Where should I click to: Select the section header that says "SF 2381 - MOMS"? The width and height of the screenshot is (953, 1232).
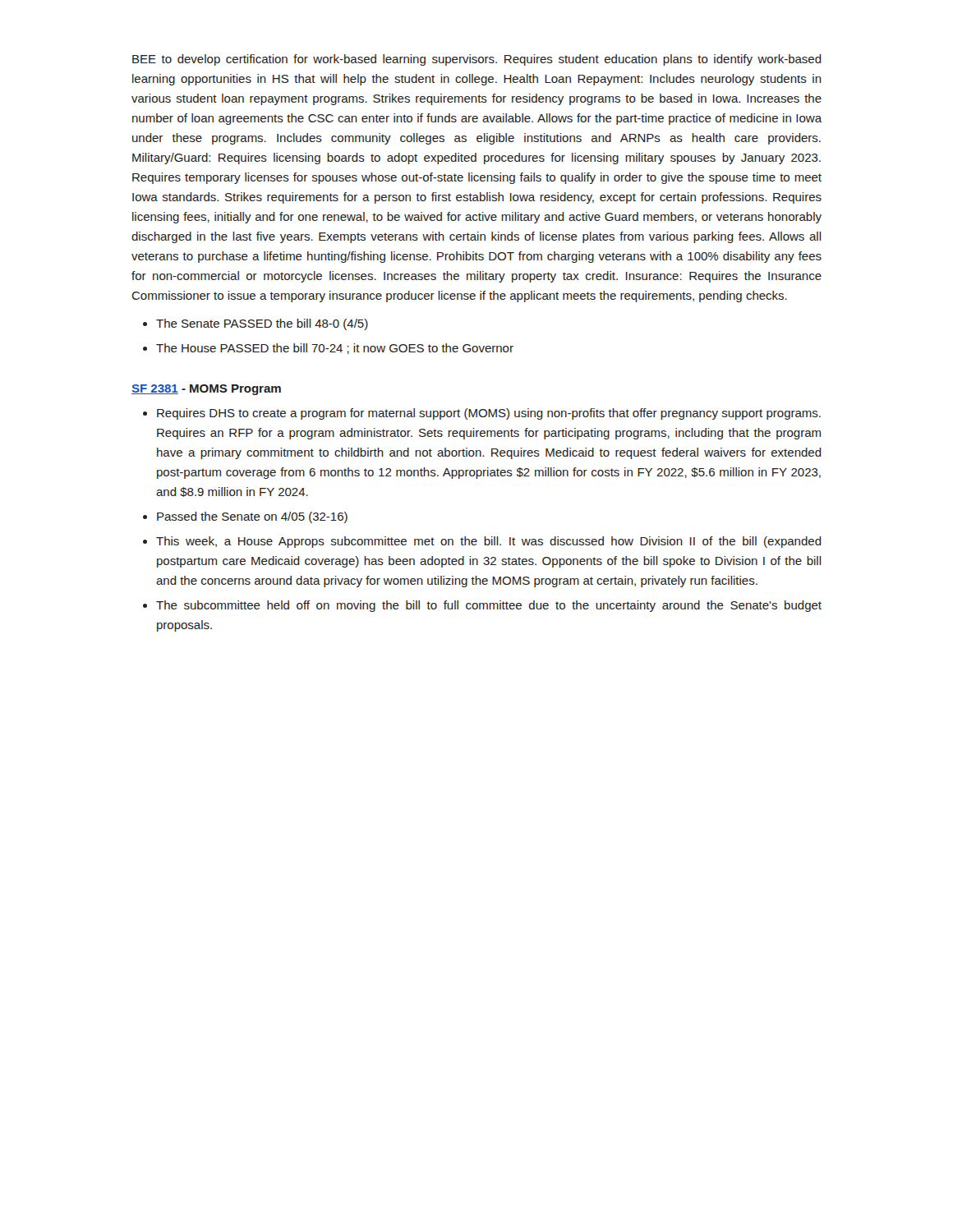click(206, 388)
